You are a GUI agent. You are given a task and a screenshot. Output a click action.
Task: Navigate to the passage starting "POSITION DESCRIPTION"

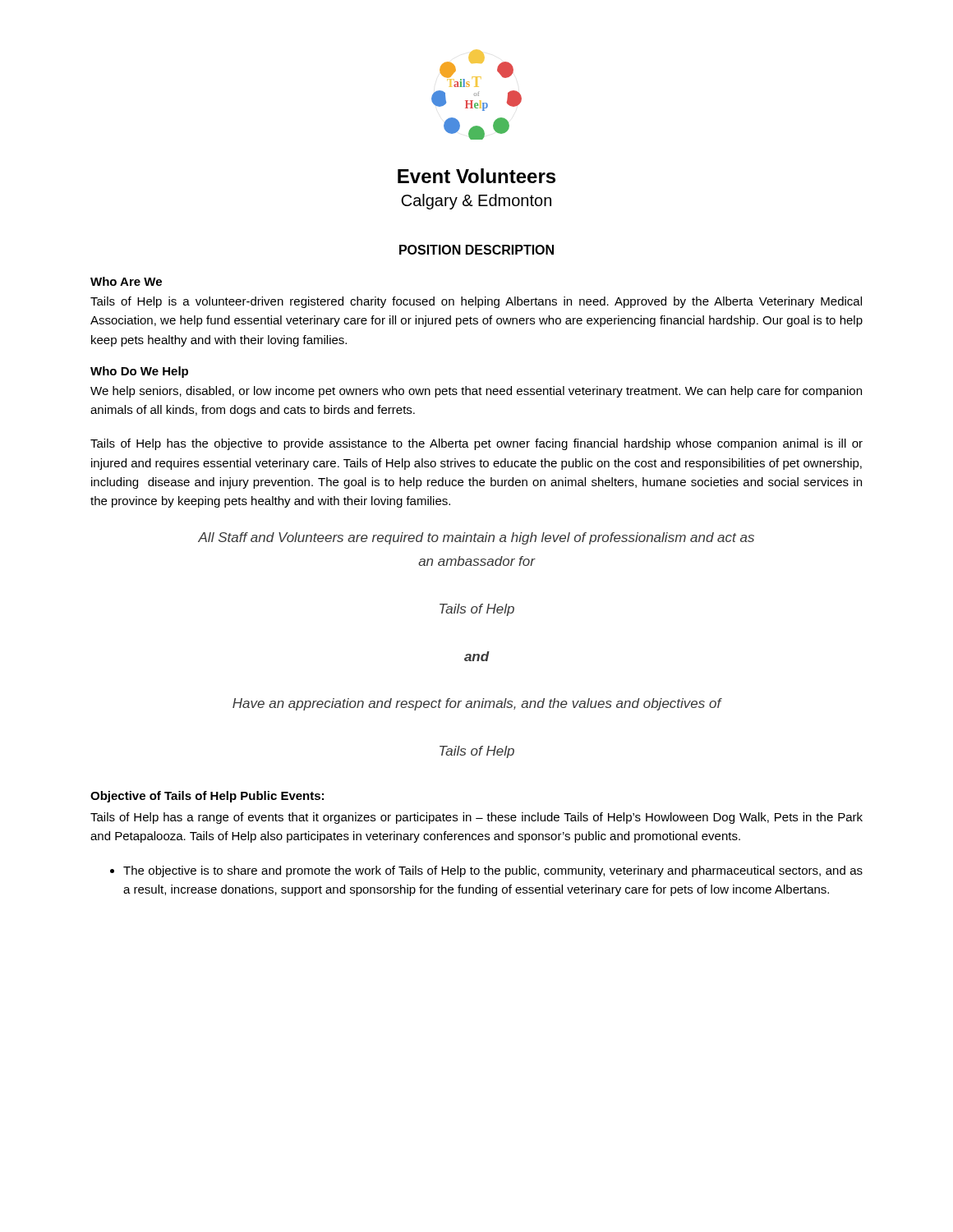pyautogui.click(x=476, y=250)
